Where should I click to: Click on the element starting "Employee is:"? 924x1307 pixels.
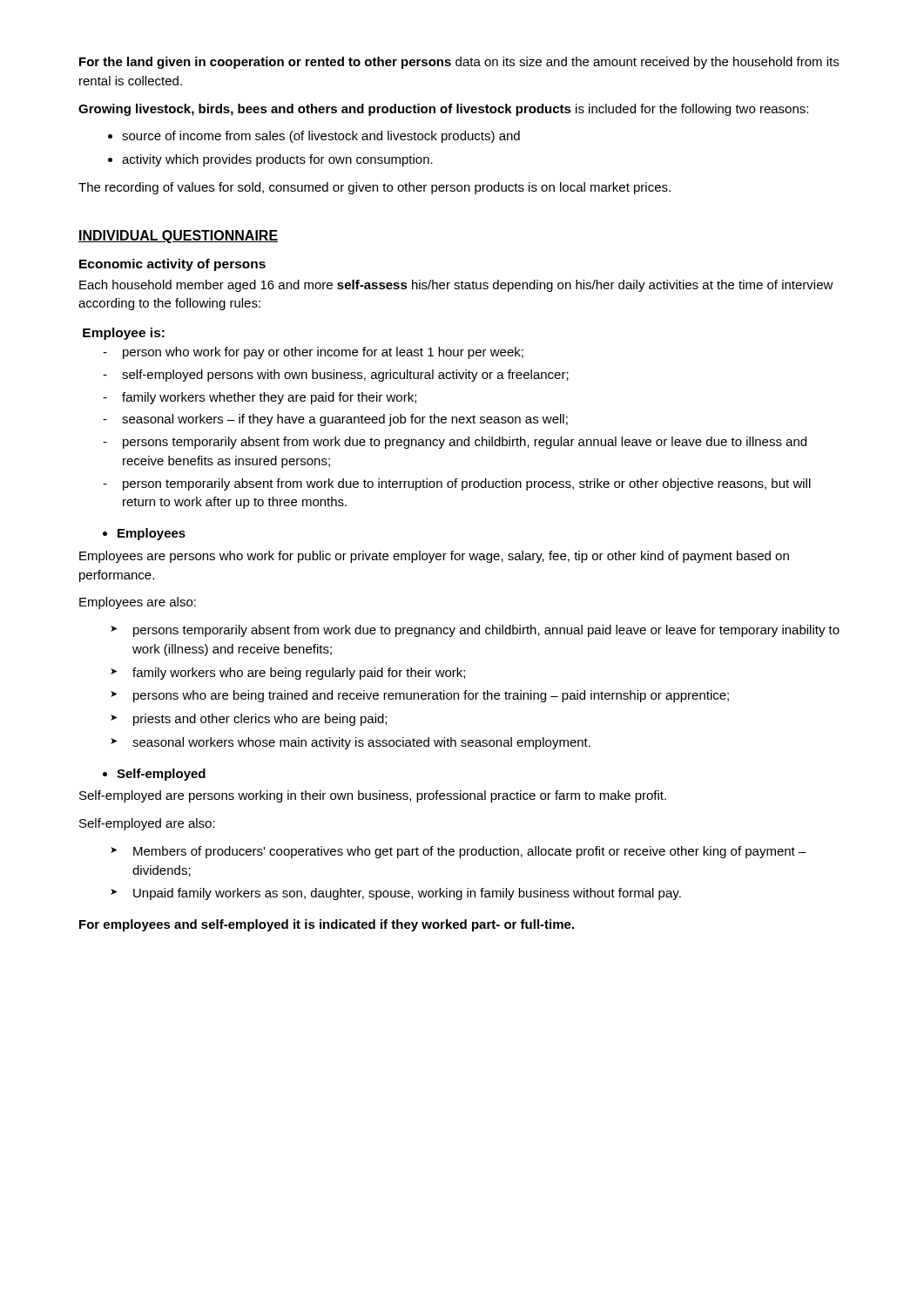click(x=122, y=332)
